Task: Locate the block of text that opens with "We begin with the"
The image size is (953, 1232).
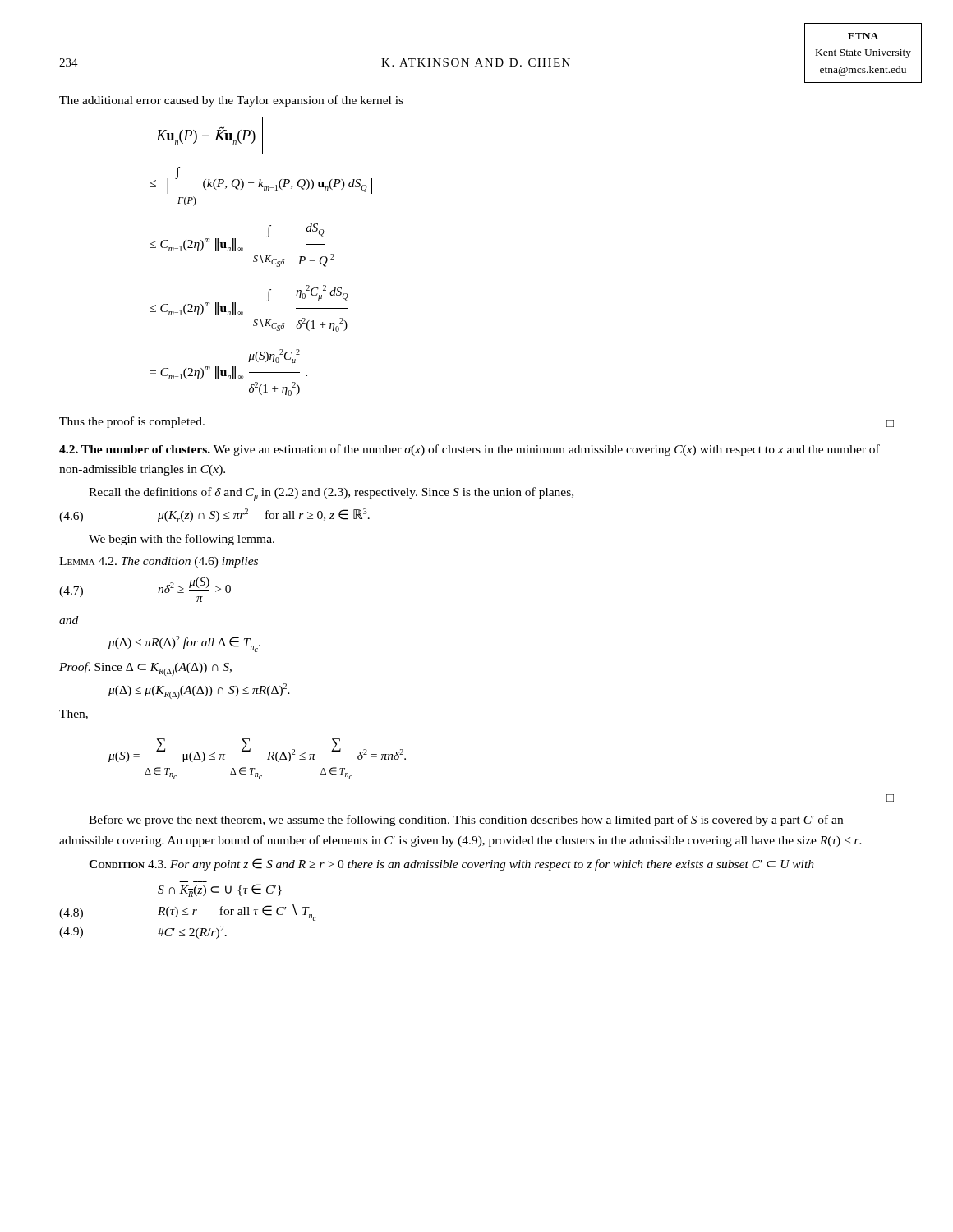Action: point(182,539)
